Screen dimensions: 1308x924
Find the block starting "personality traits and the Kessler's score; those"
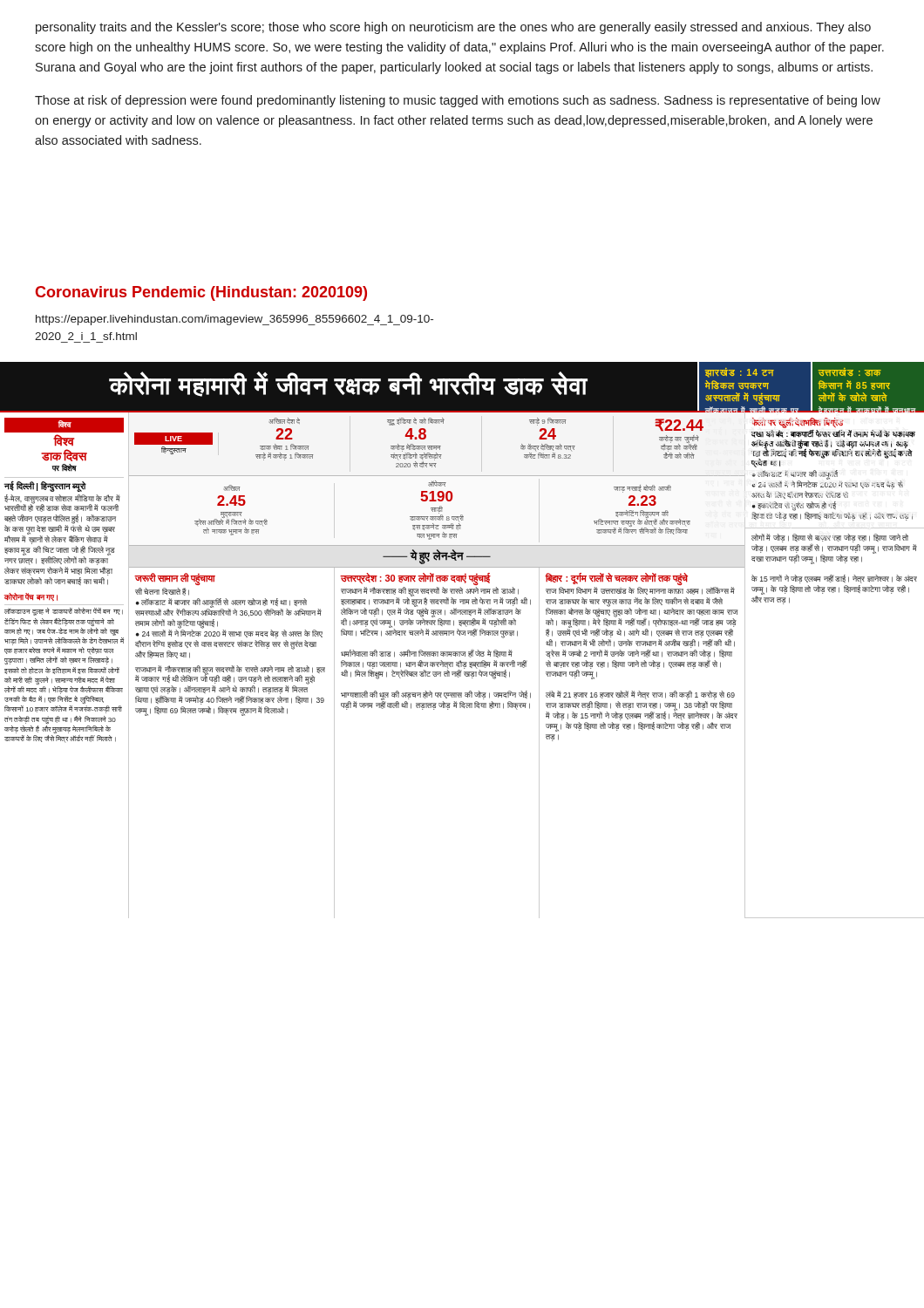tap(453, 28)
